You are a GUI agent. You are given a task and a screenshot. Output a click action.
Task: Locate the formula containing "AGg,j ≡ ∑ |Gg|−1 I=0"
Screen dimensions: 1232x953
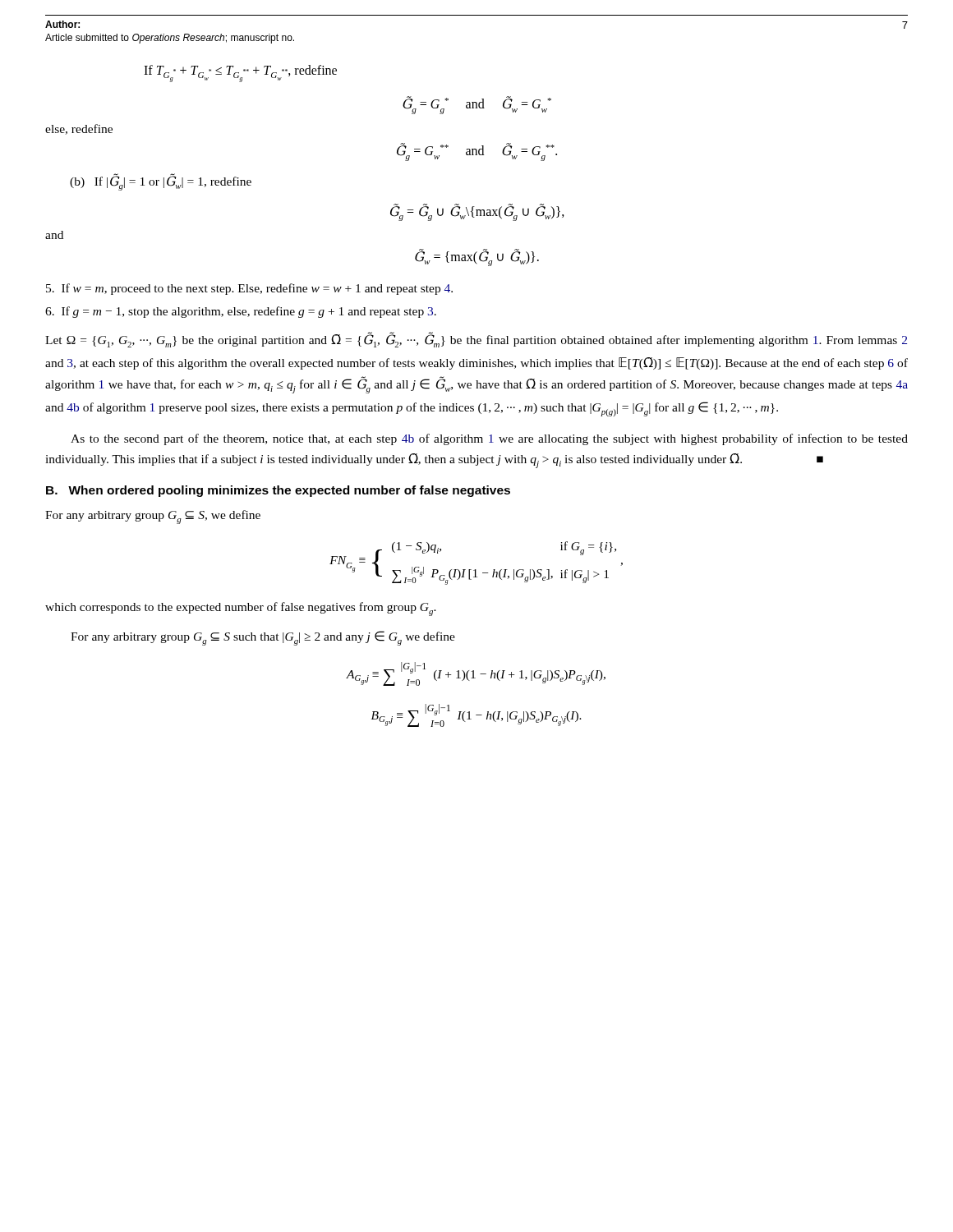pos(476,675)
